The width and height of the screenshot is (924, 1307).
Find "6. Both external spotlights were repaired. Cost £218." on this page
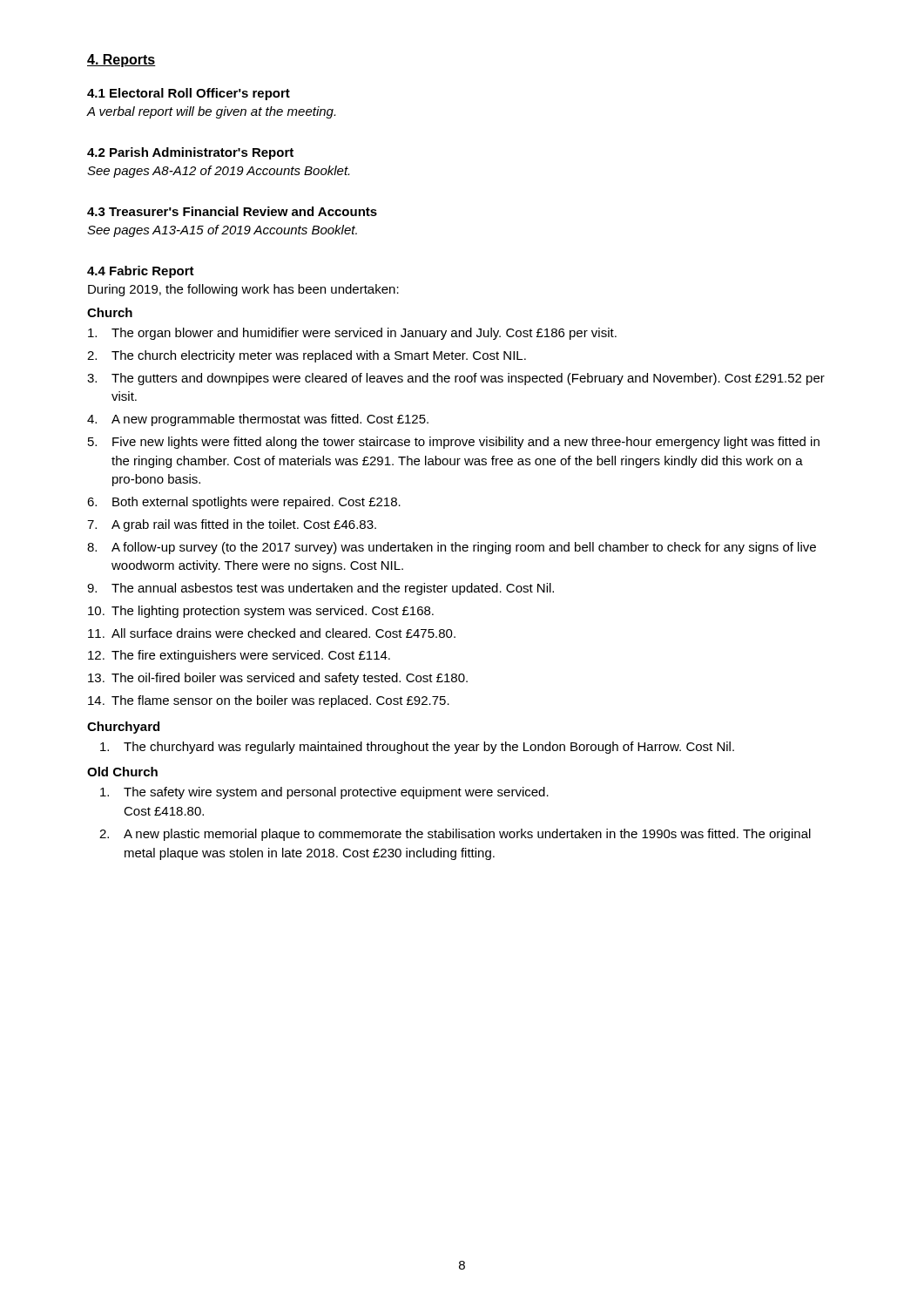(244, 502)
